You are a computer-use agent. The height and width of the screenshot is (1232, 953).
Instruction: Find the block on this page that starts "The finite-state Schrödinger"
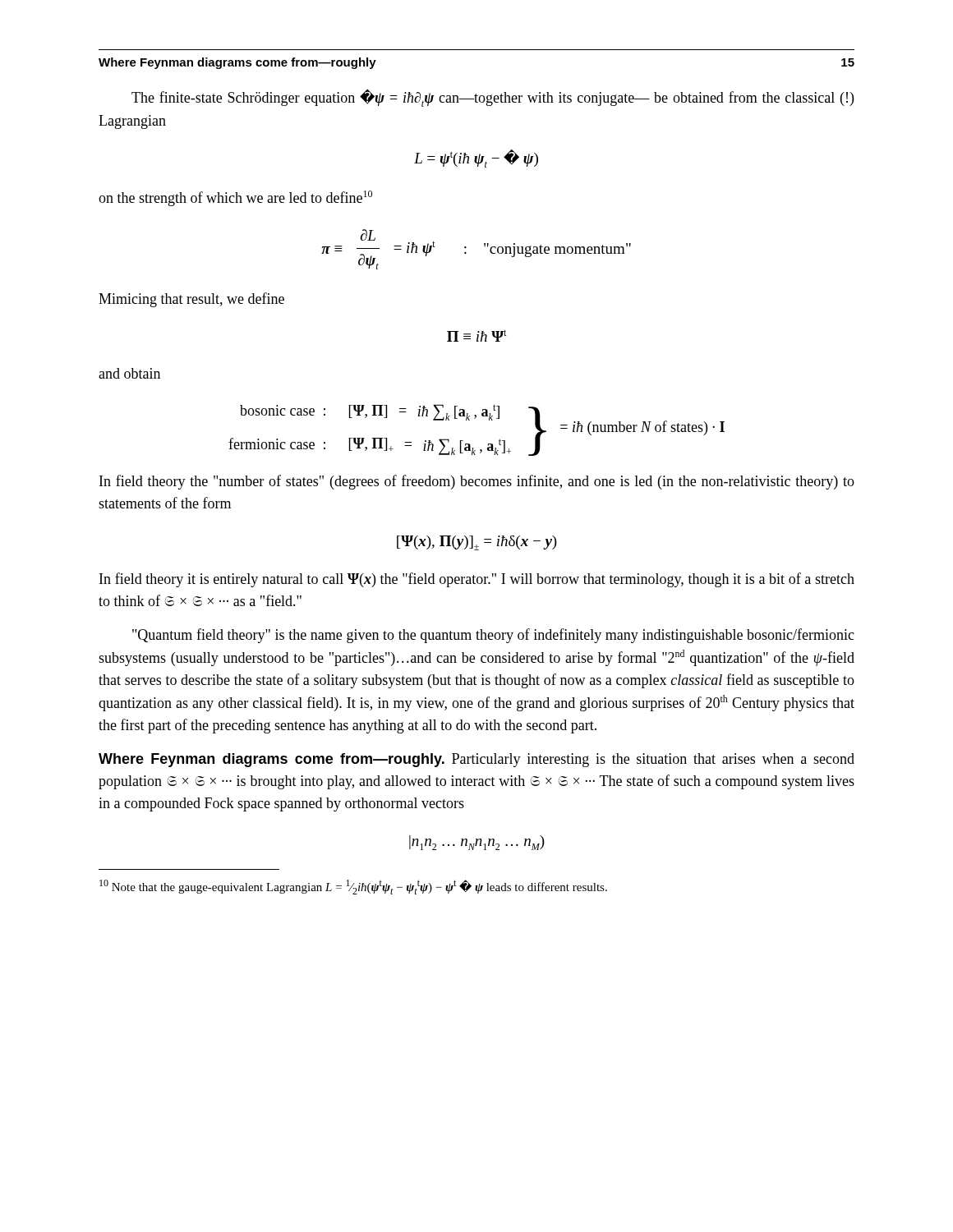476,109
